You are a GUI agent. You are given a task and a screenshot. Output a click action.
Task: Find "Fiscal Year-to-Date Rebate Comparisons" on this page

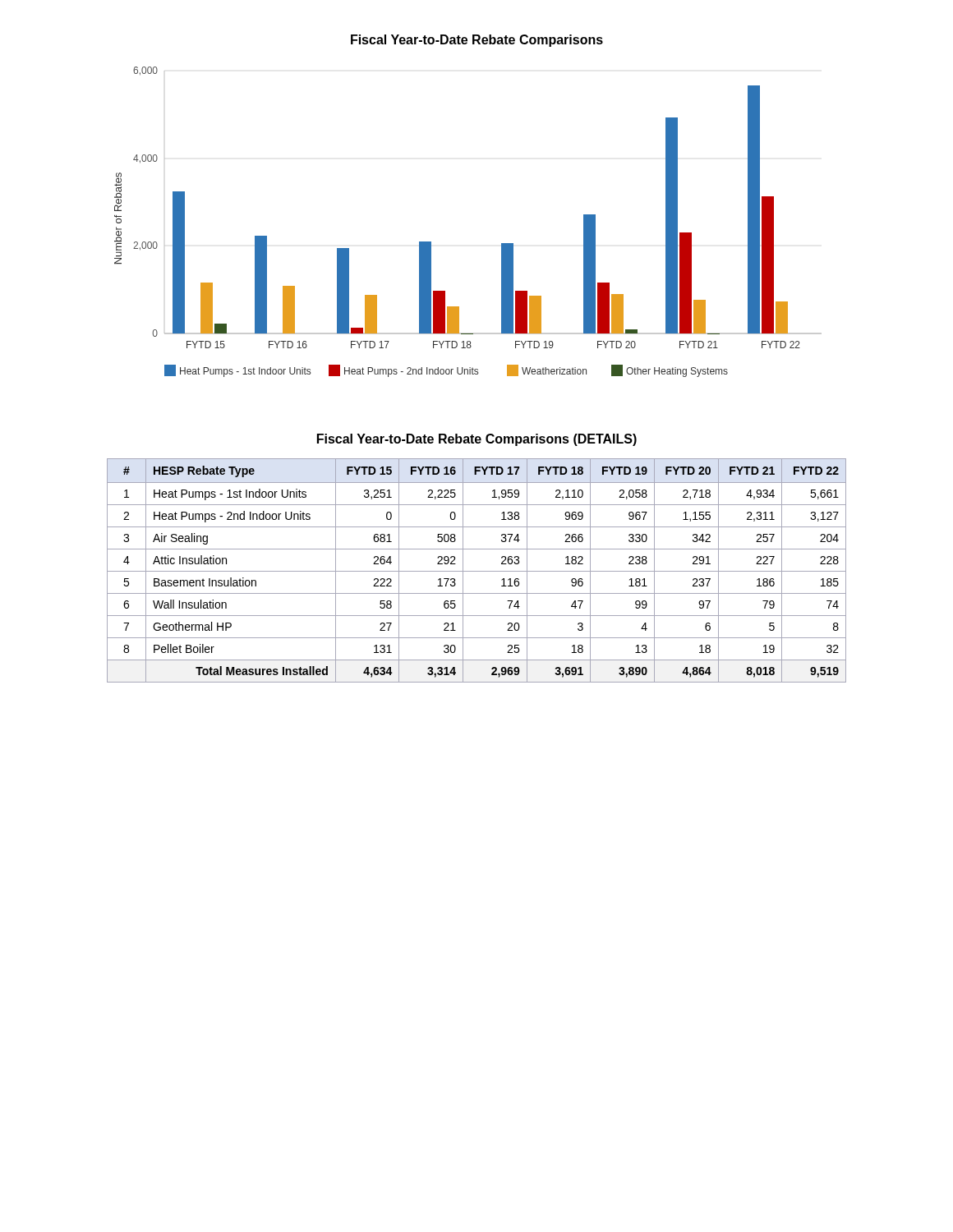point(476,40)
